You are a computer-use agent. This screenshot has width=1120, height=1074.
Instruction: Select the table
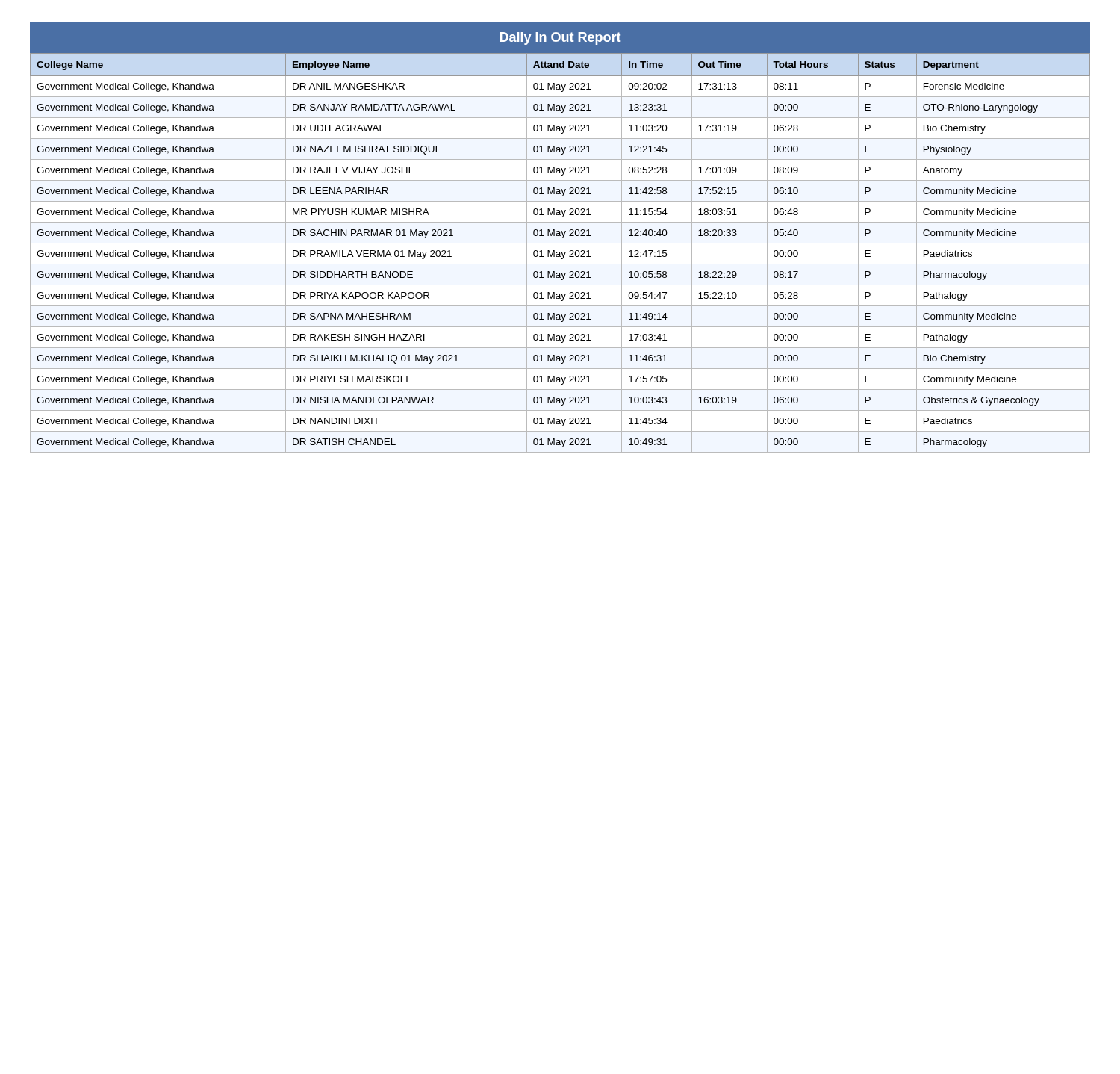coord(560,253)
